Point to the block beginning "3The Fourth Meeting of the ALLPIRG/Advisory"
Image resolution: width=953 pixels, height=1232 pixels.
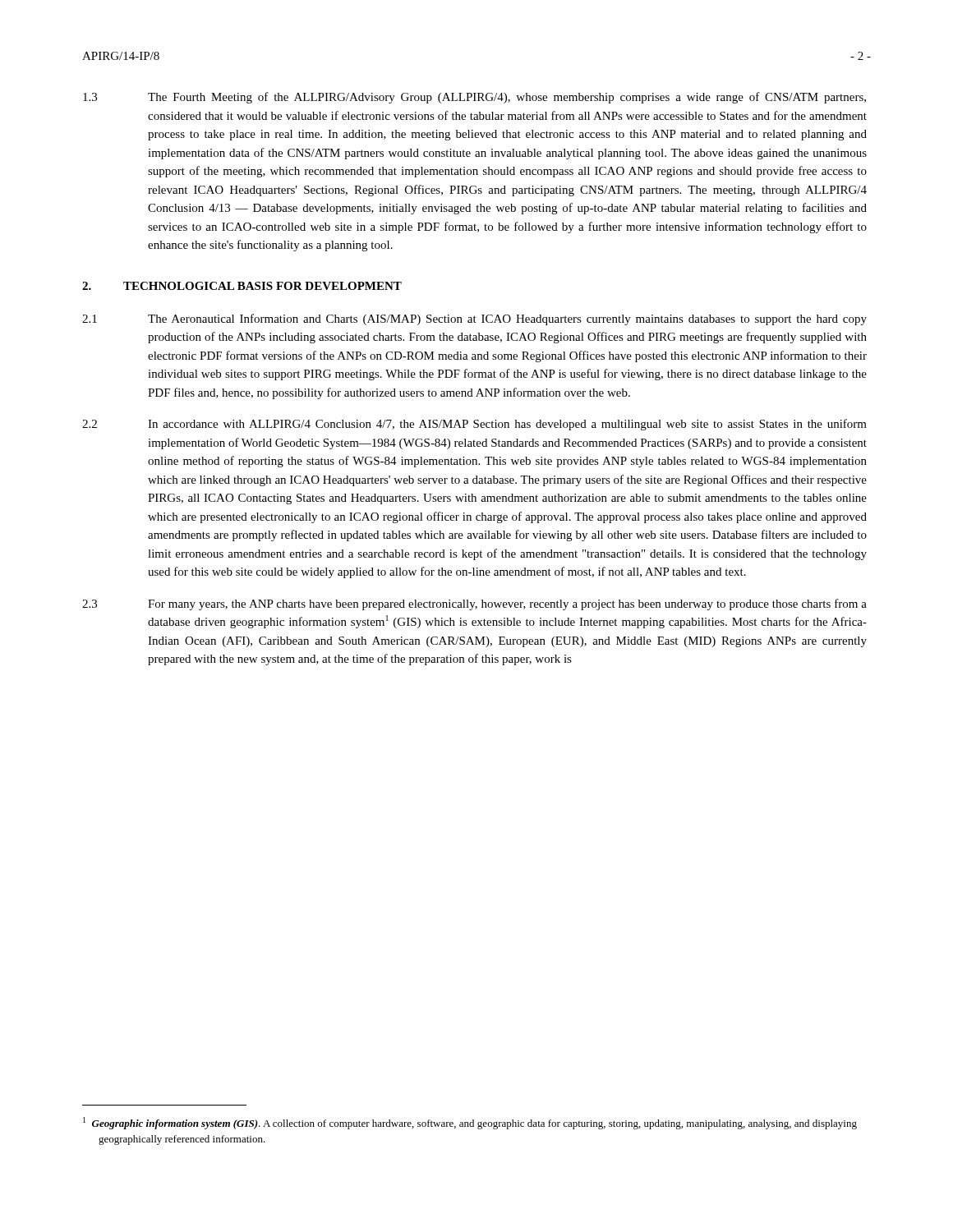[476, 171]
